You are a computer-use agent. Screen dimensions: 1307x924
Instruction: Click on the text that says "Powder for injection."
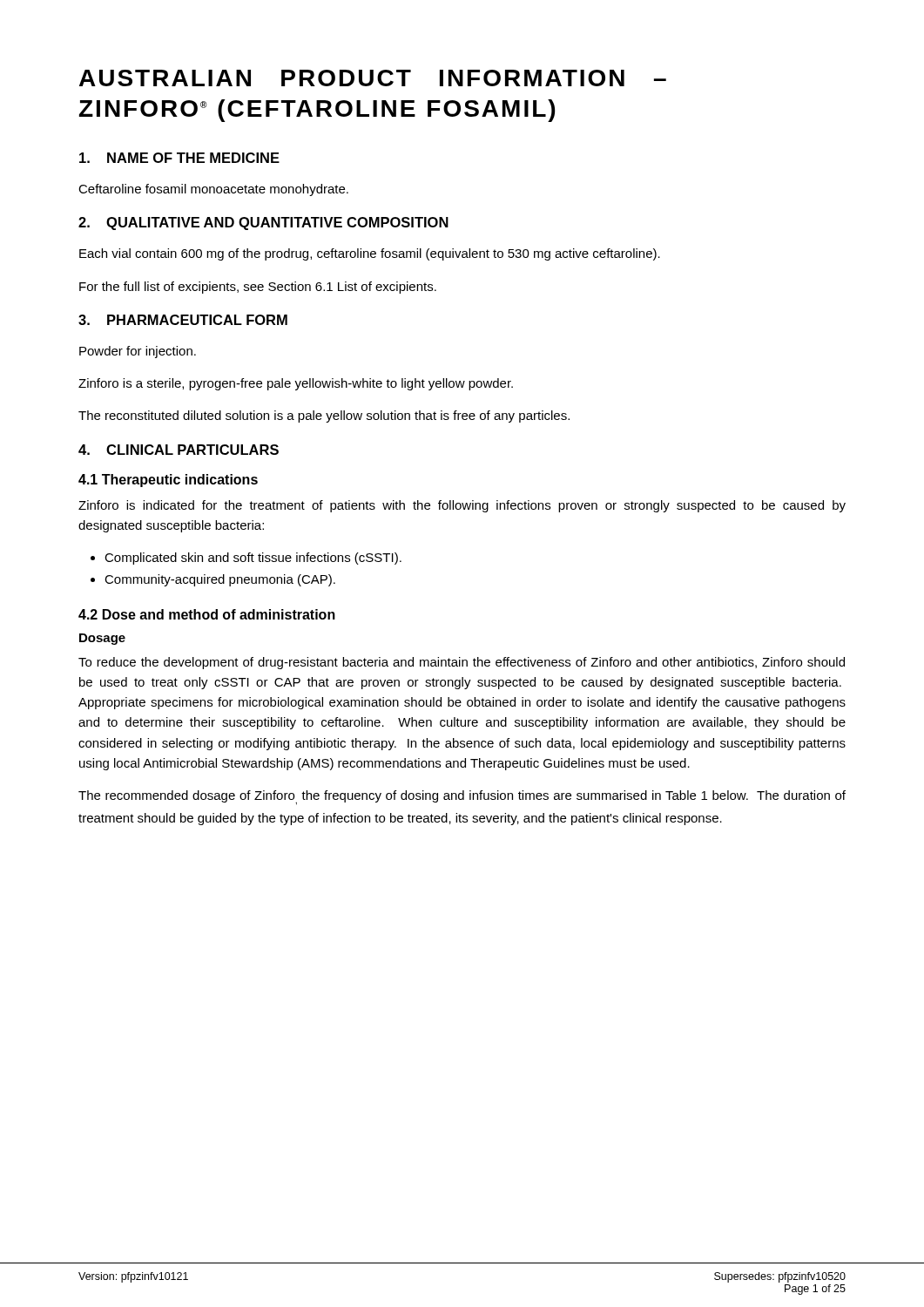pyautogui.click(x=138, y=350)
